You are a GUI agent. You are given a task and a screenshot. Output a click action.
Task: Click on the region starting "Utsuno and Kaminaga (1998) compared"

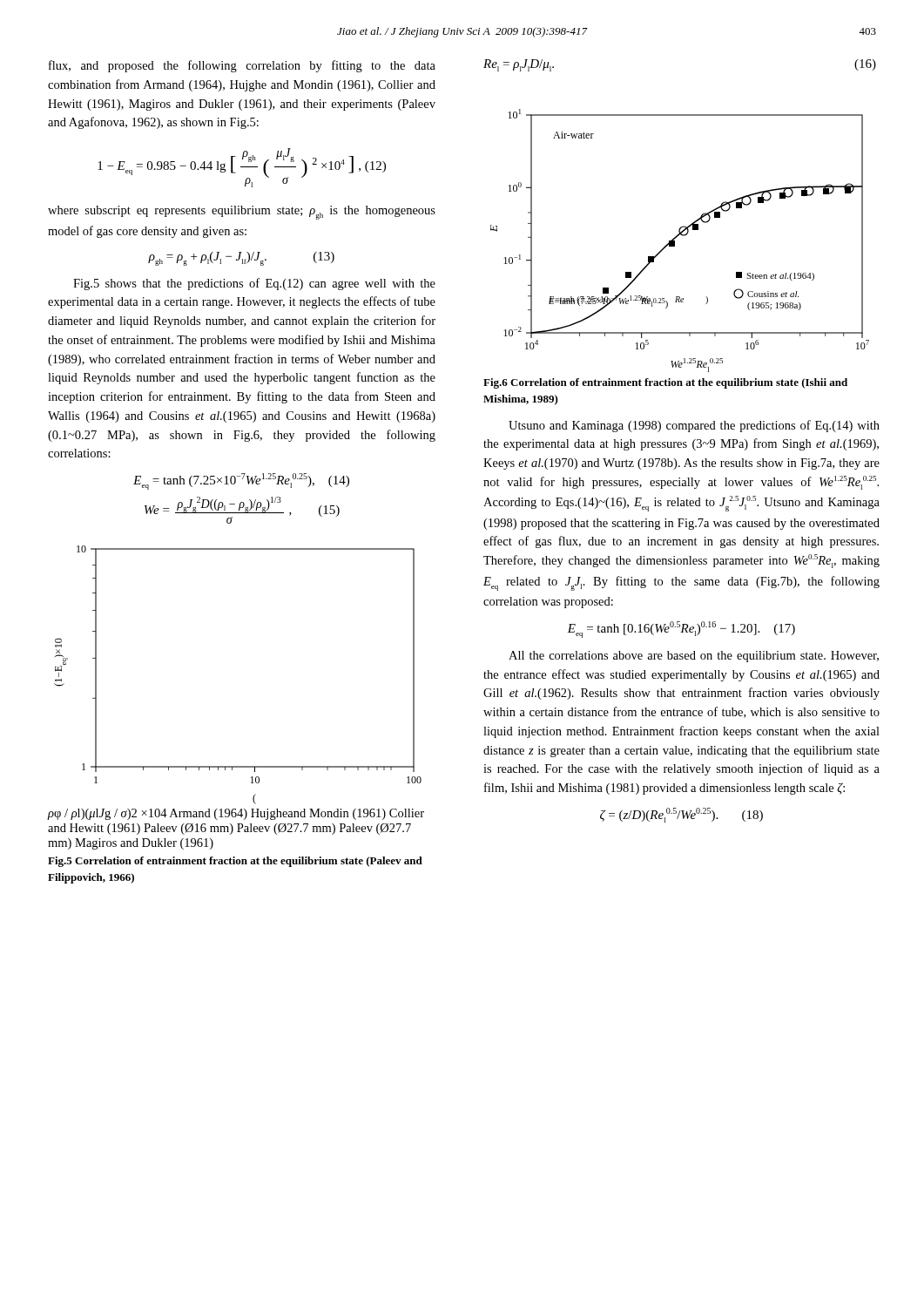[681, 514]
